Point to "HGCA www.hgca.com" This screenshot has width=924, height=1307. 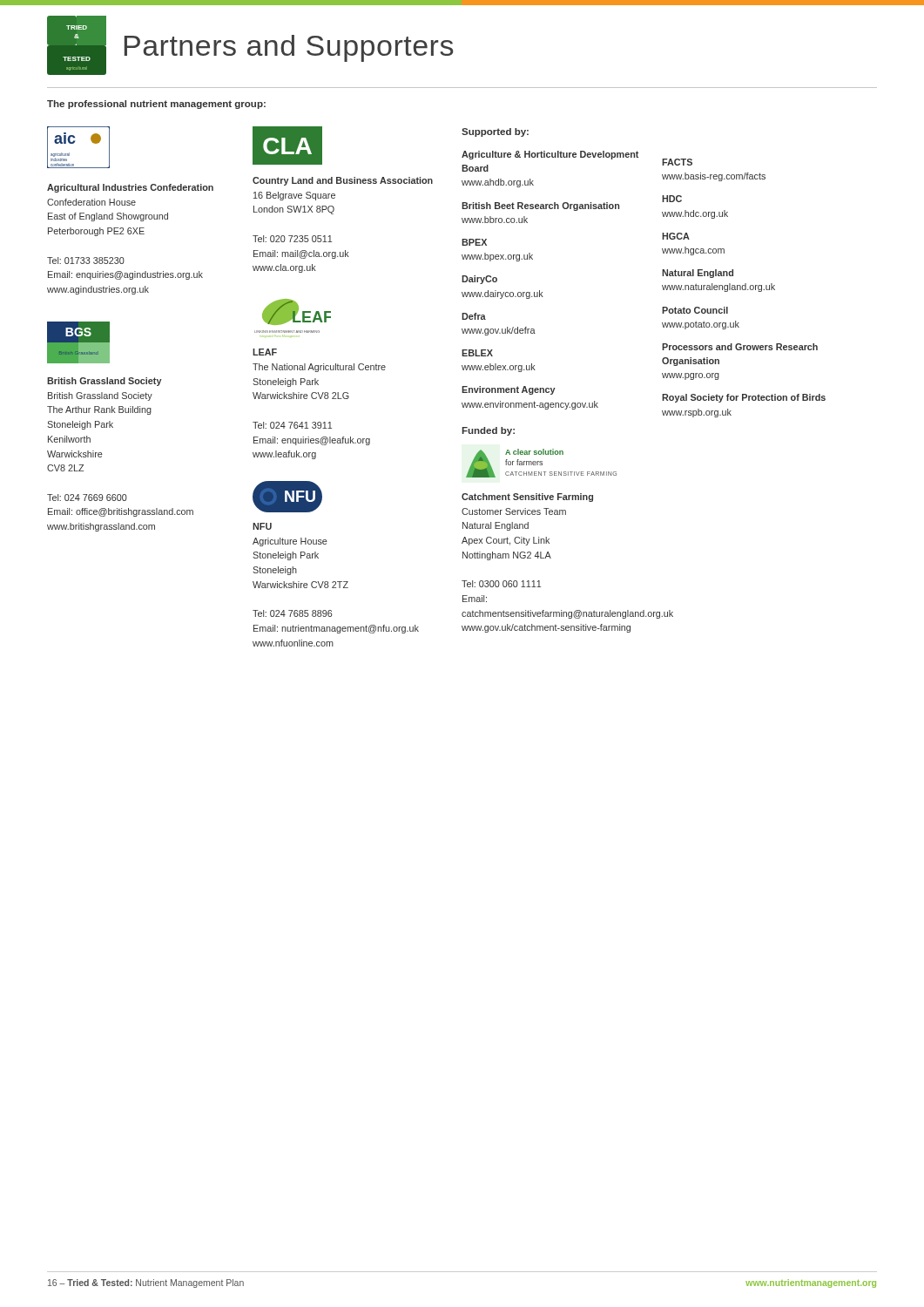[693, 243]
